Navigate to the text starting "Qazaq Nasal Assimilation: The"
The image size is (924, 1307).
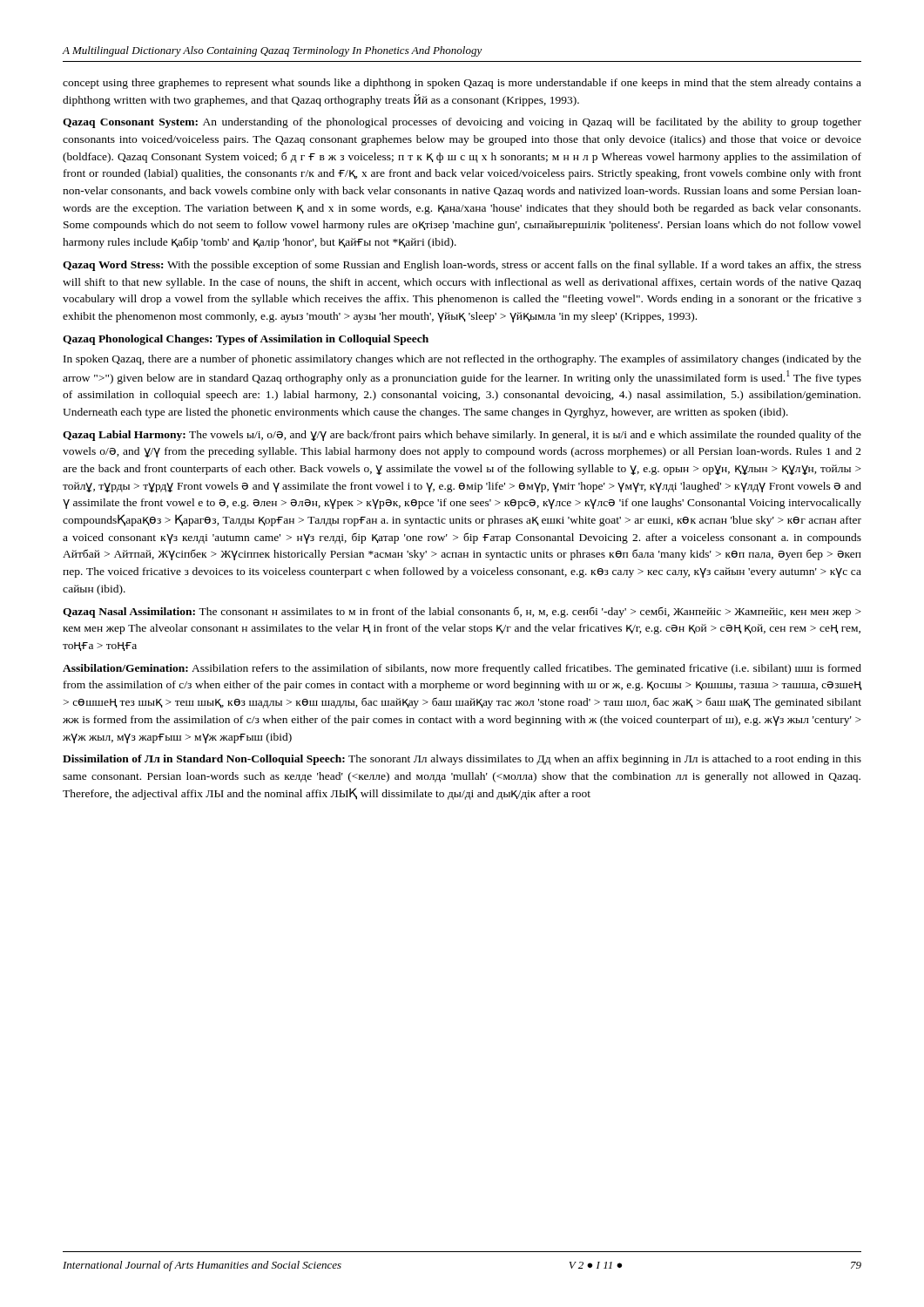[x=462, y=628]
